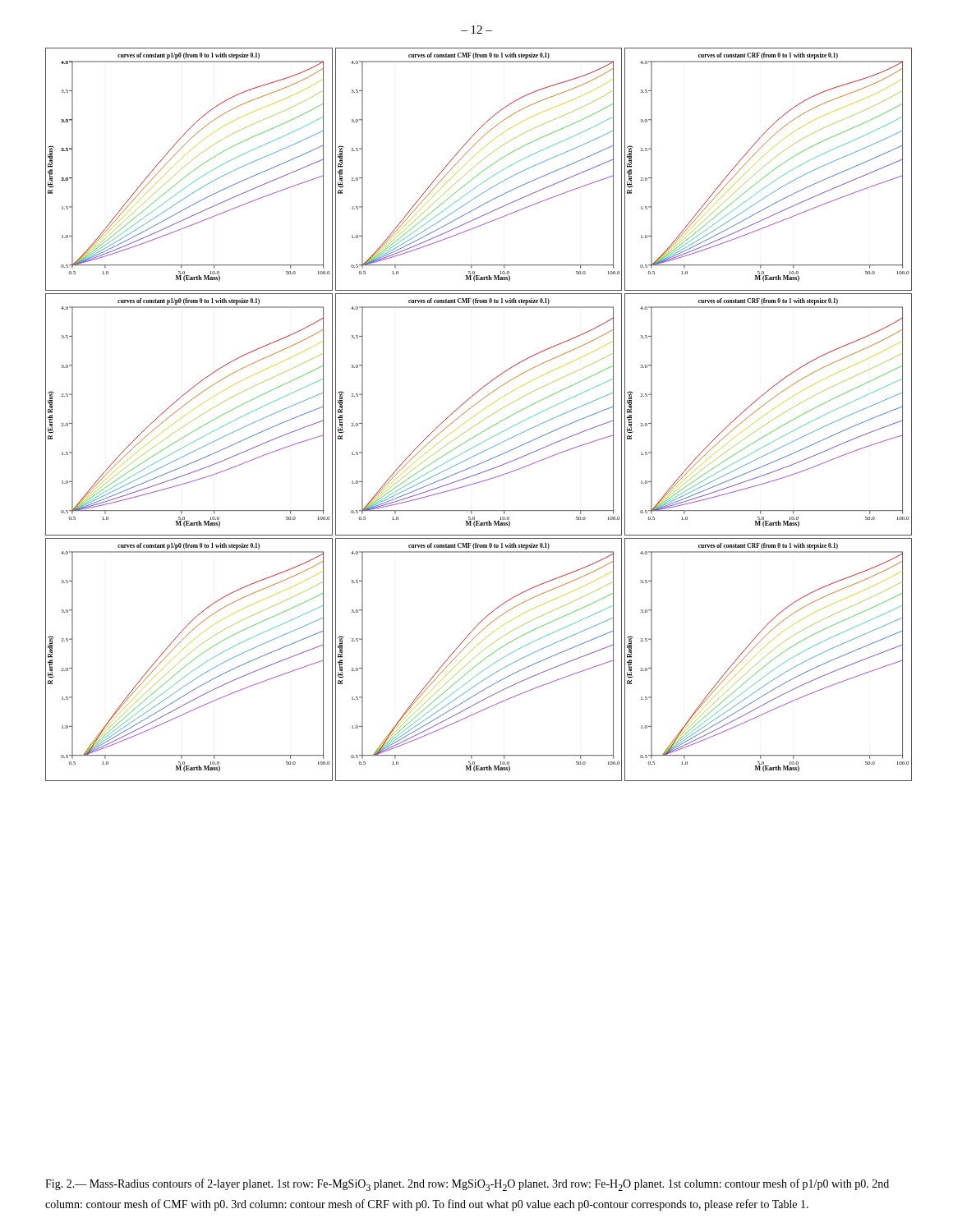Image resolution: width=953 pixels, height=1232 pixels.
Task: Click on the block starting "Fig. 2.— Mass-Radius contours of"
Action: tap(467, 1195)
